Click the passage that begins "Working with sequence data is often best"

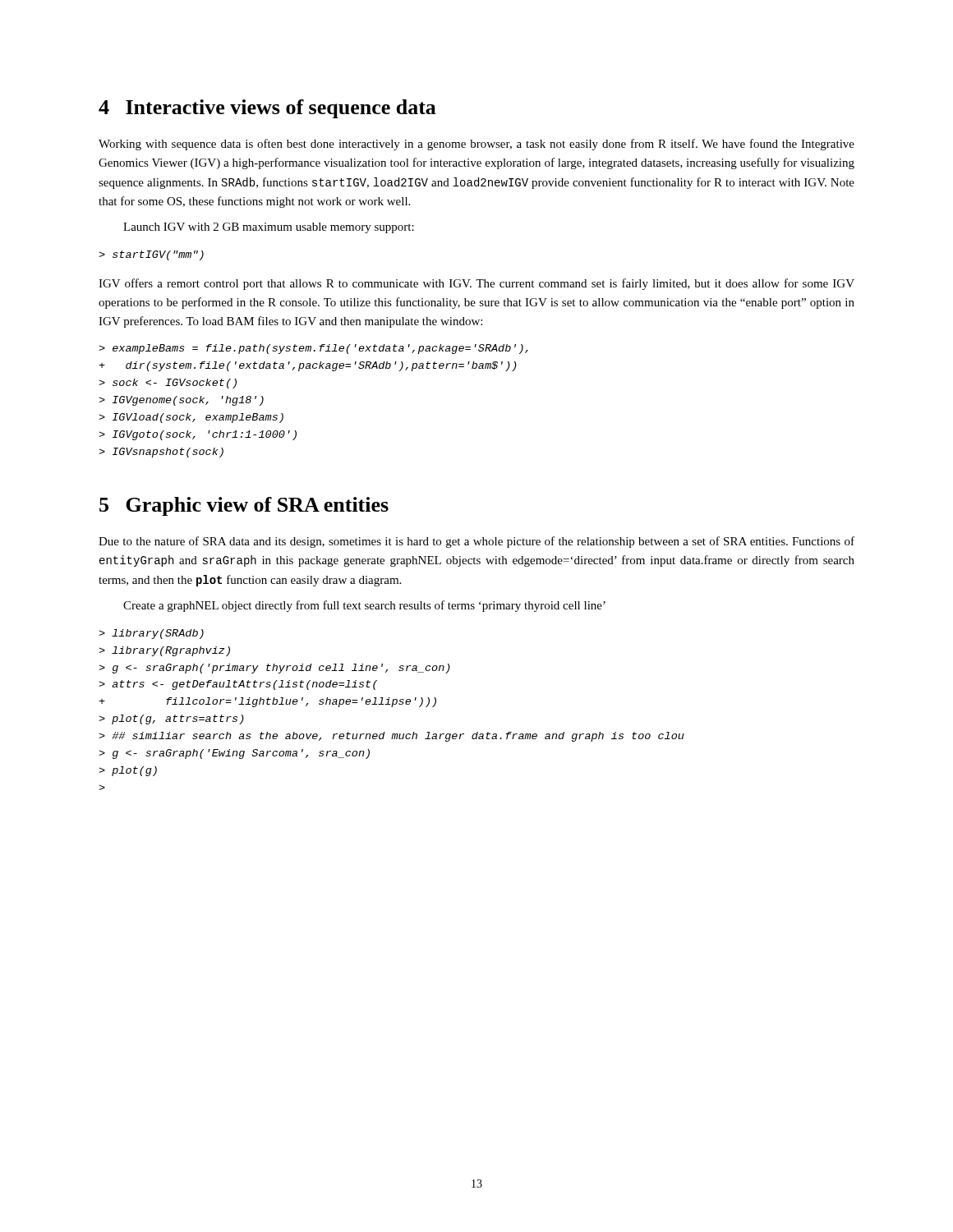pyautogui.click(x=476, y=186)
